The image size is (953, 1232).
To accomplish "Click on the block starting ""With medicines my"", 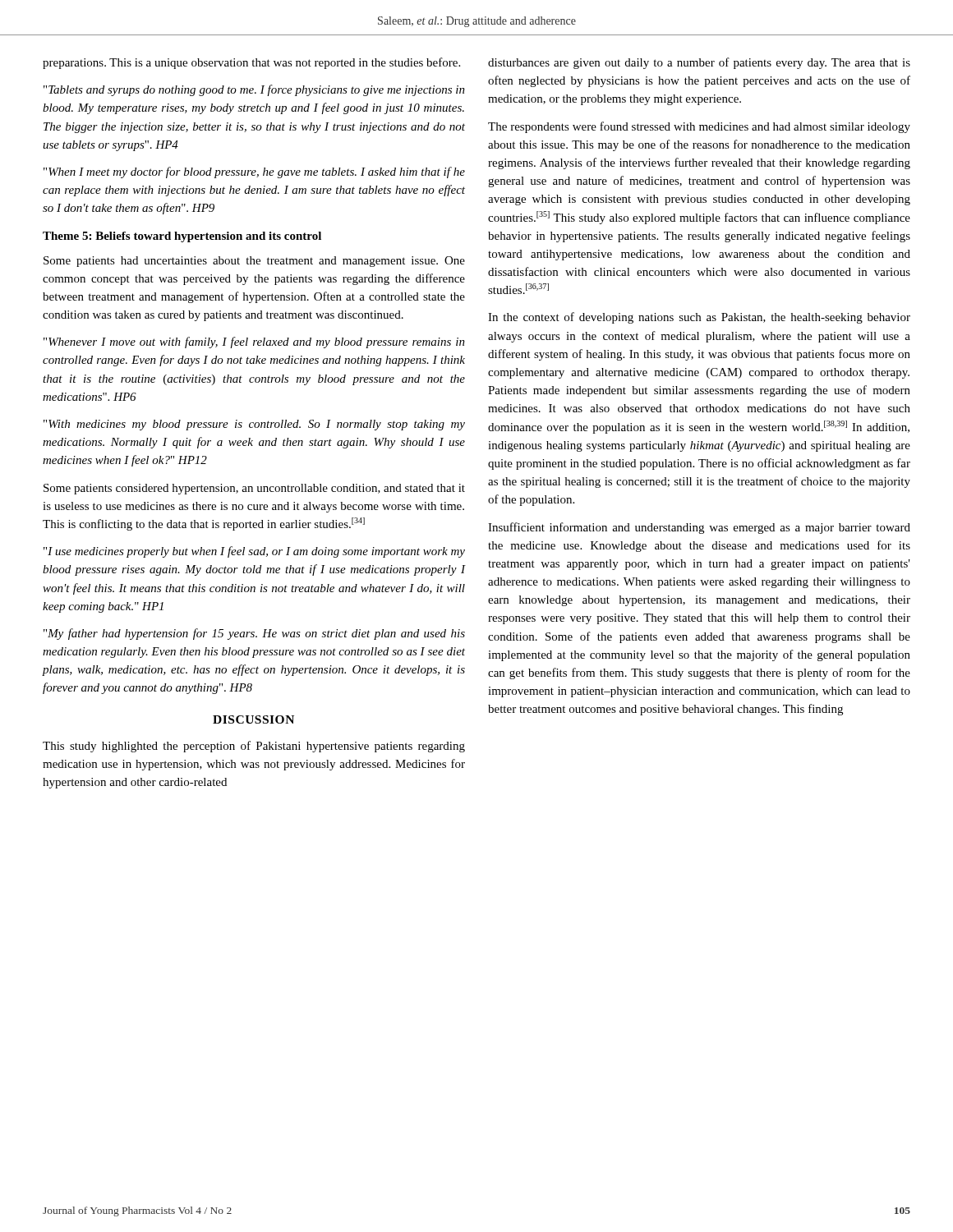I will pyautogui.click(x=254, y=442).
